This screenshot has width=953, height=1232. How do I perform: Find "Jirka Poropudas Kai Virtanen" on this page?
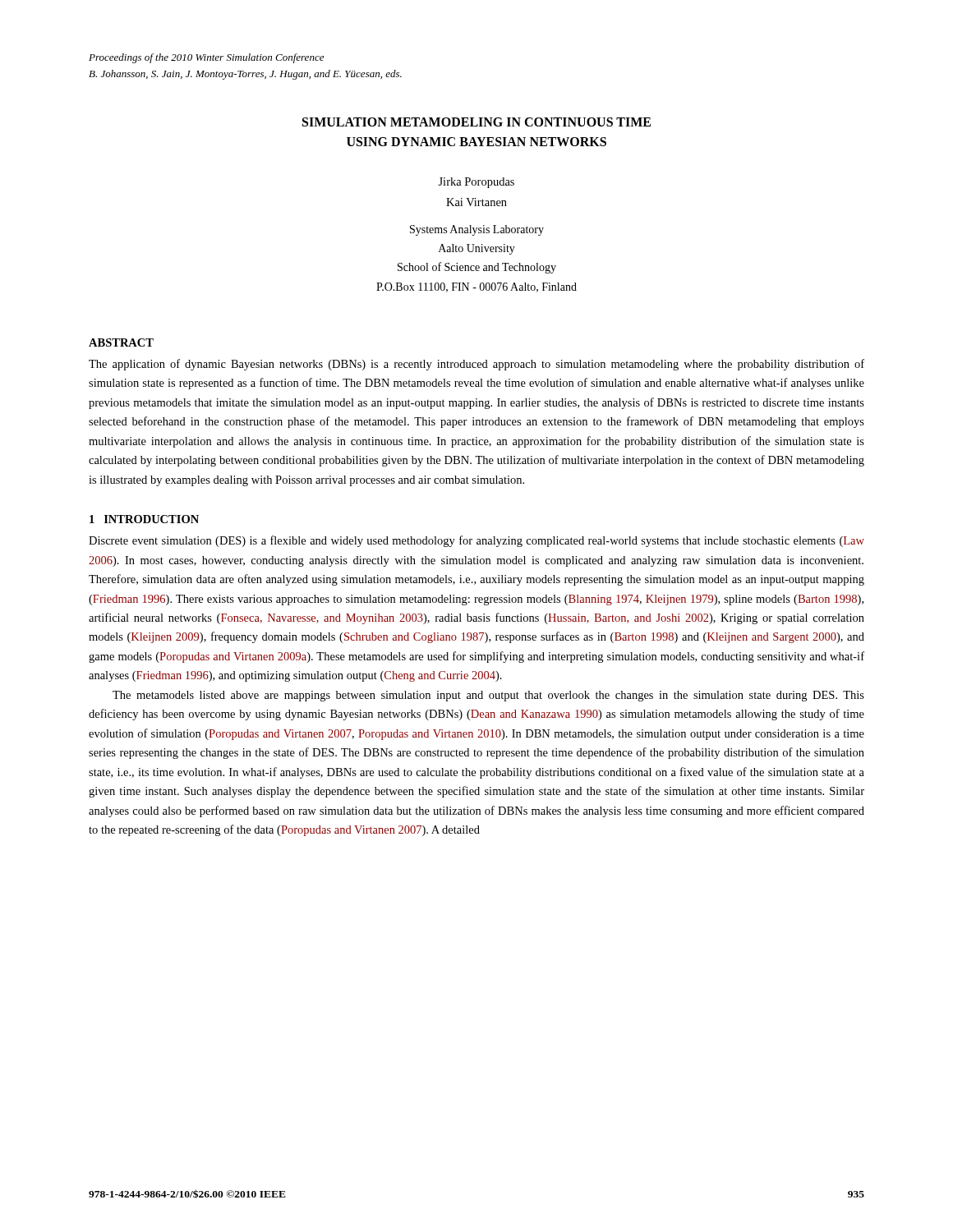coord(476,192)
